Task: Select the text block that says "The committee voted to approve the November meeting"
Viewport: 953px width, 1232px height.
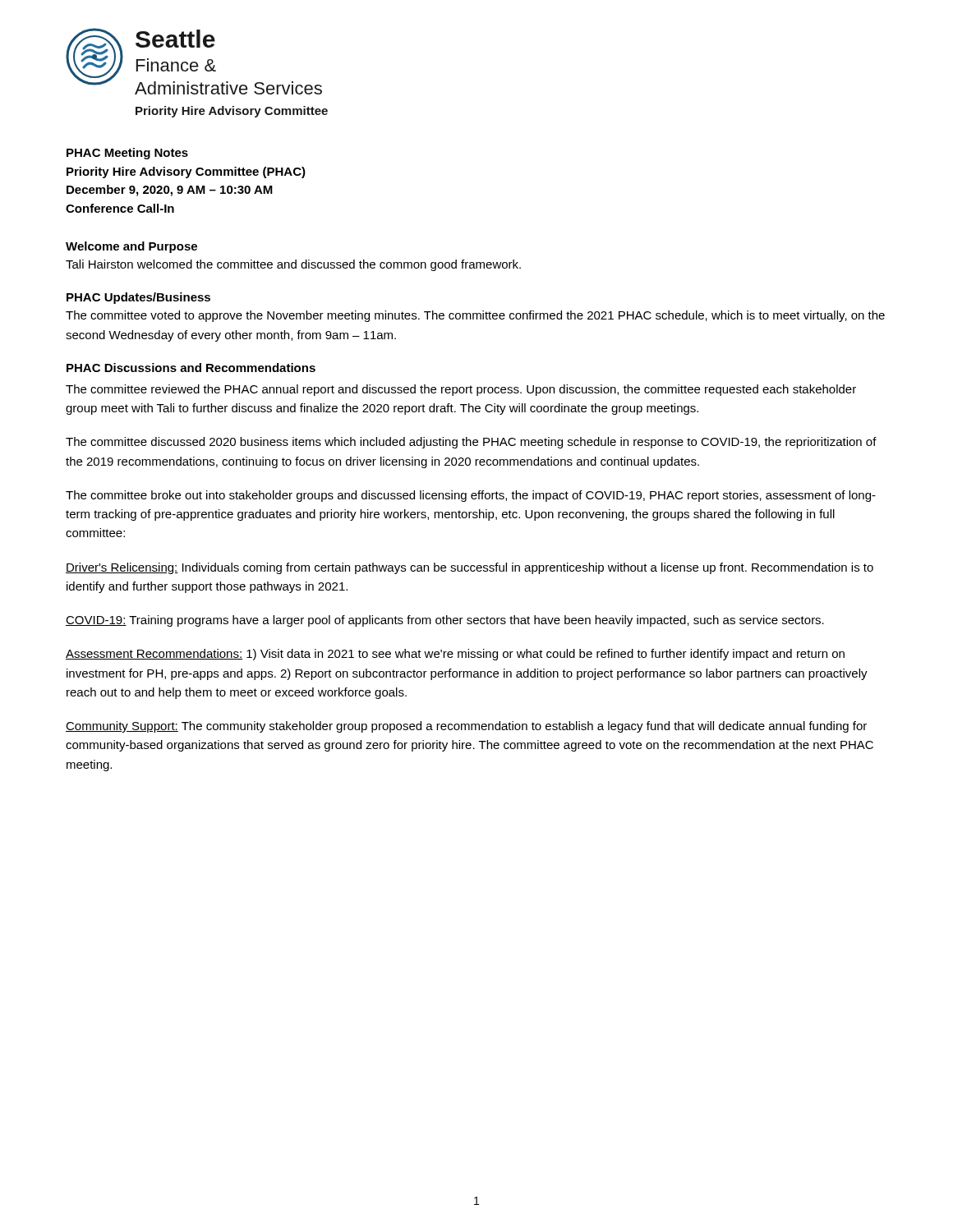Action: pyautogui.click(x=475, y=325)
